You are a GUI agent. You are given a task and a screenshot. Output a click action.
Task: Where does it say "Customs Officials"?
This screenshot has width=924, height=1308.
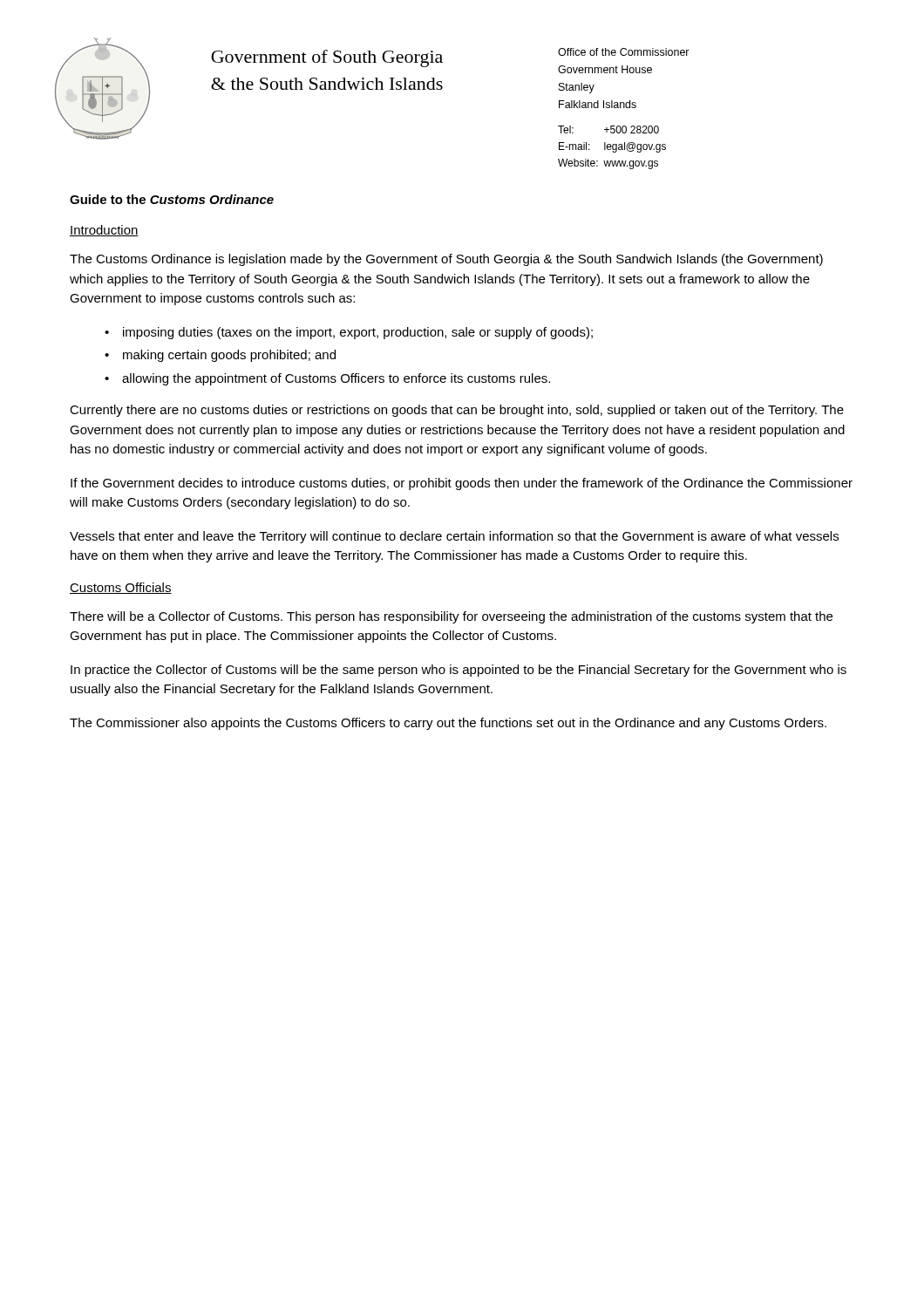(120, 587)
